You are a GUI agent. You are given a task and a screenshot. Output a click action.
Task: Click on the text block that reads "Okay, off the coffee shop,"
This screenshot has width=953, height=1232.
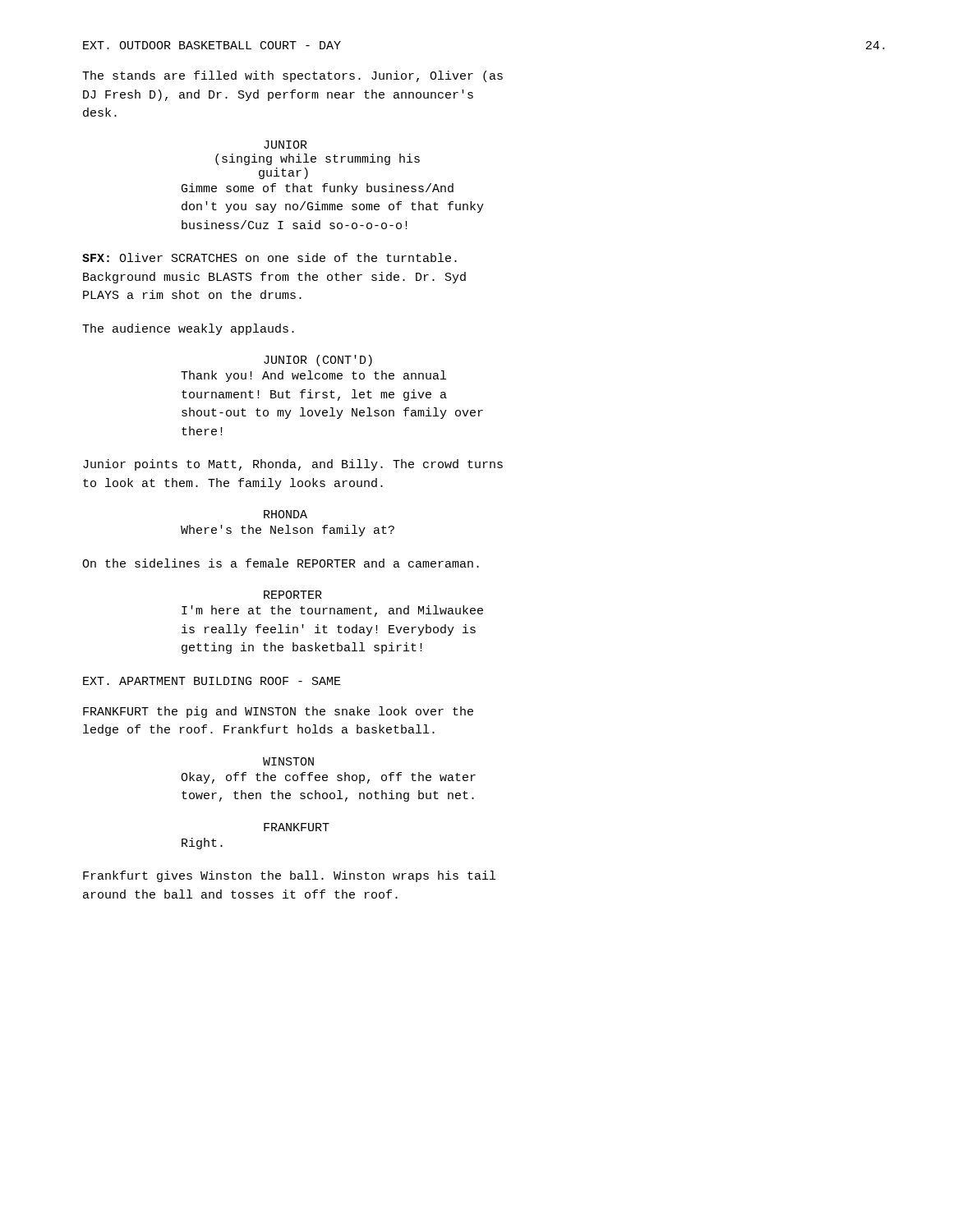tap(329, 787)
